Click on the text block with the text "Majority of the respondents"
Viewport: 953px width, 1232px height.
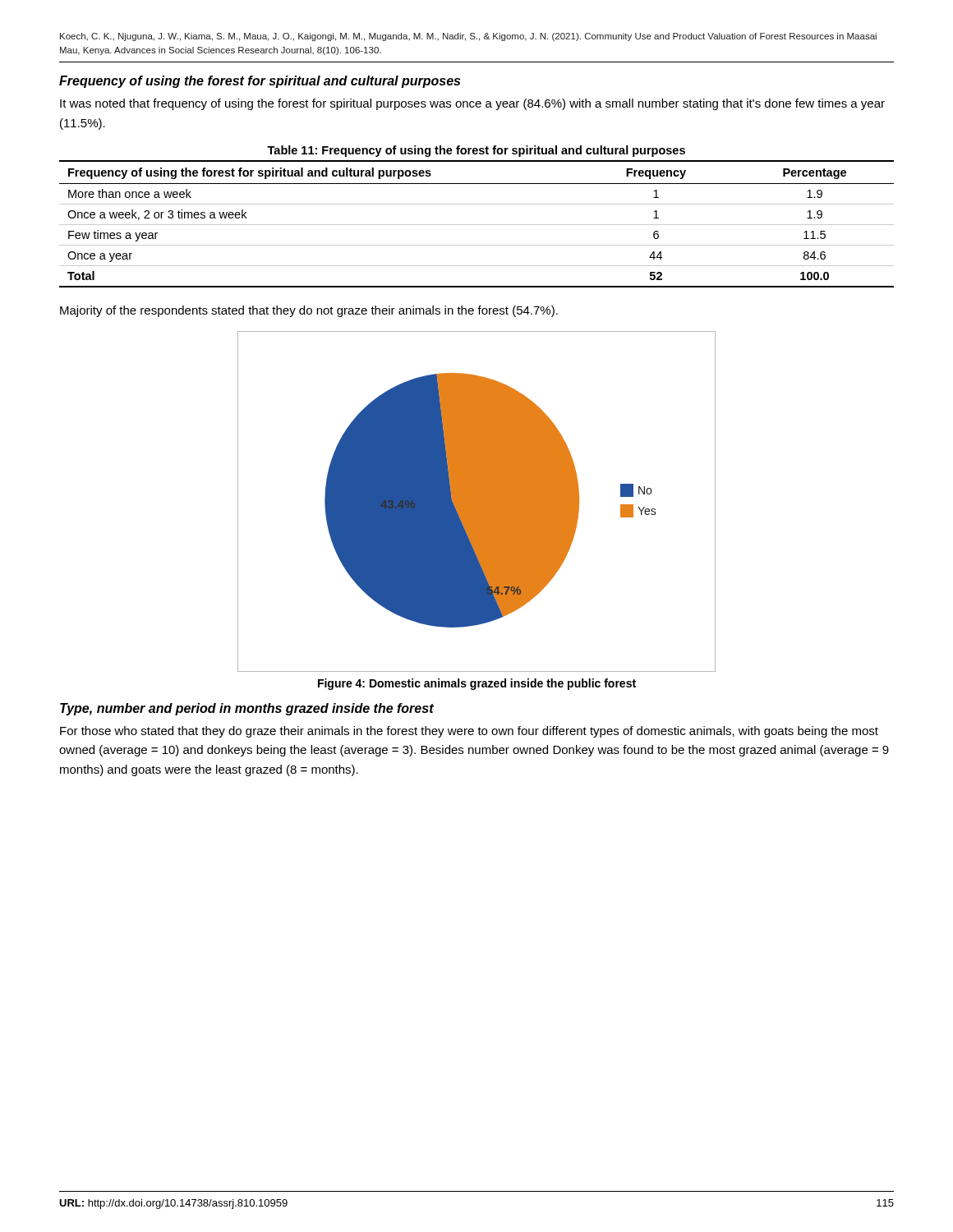pos(309,310)
